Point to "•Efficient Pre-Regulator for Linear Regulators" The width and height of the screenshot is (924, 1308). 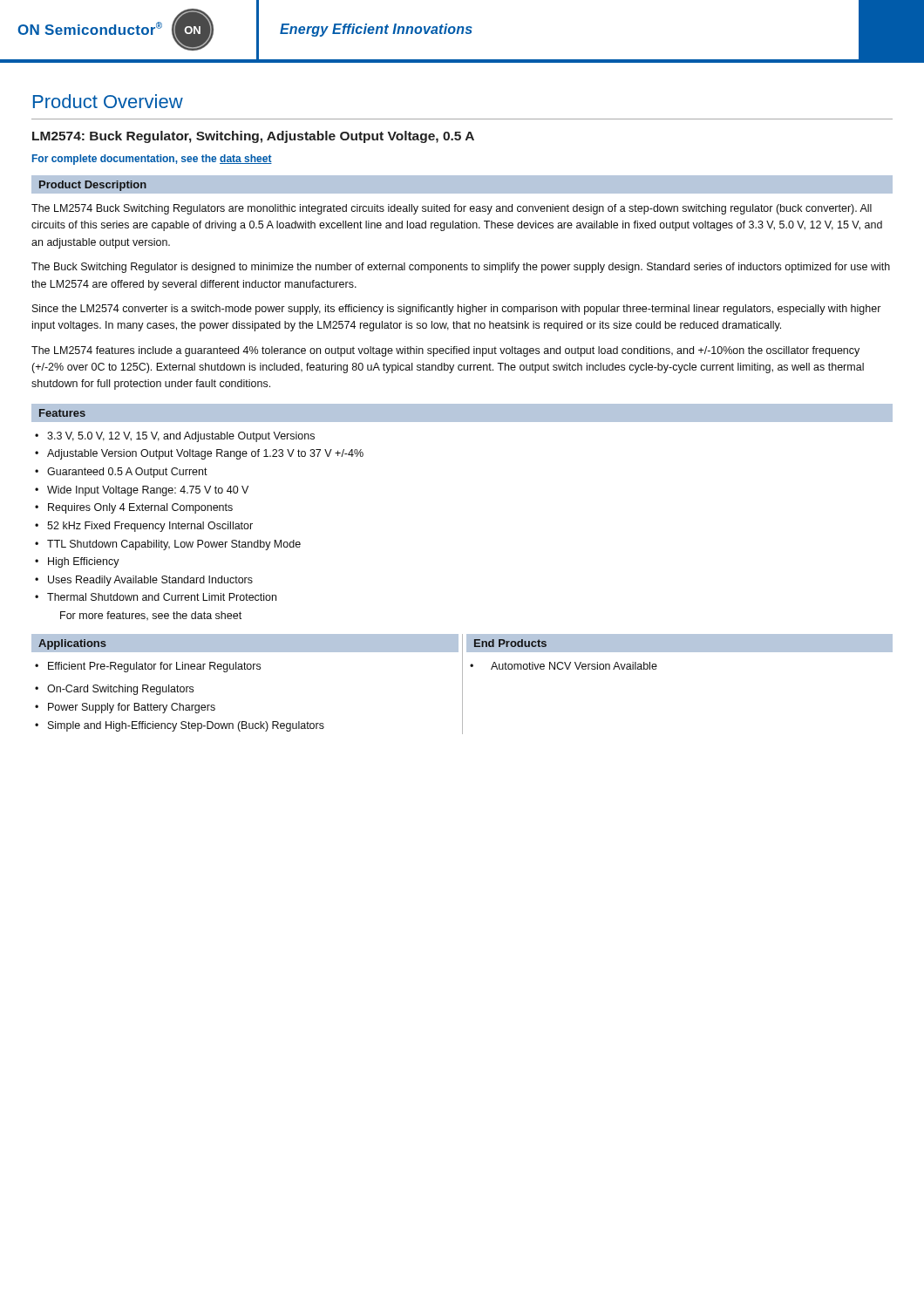tap(148, 666)
